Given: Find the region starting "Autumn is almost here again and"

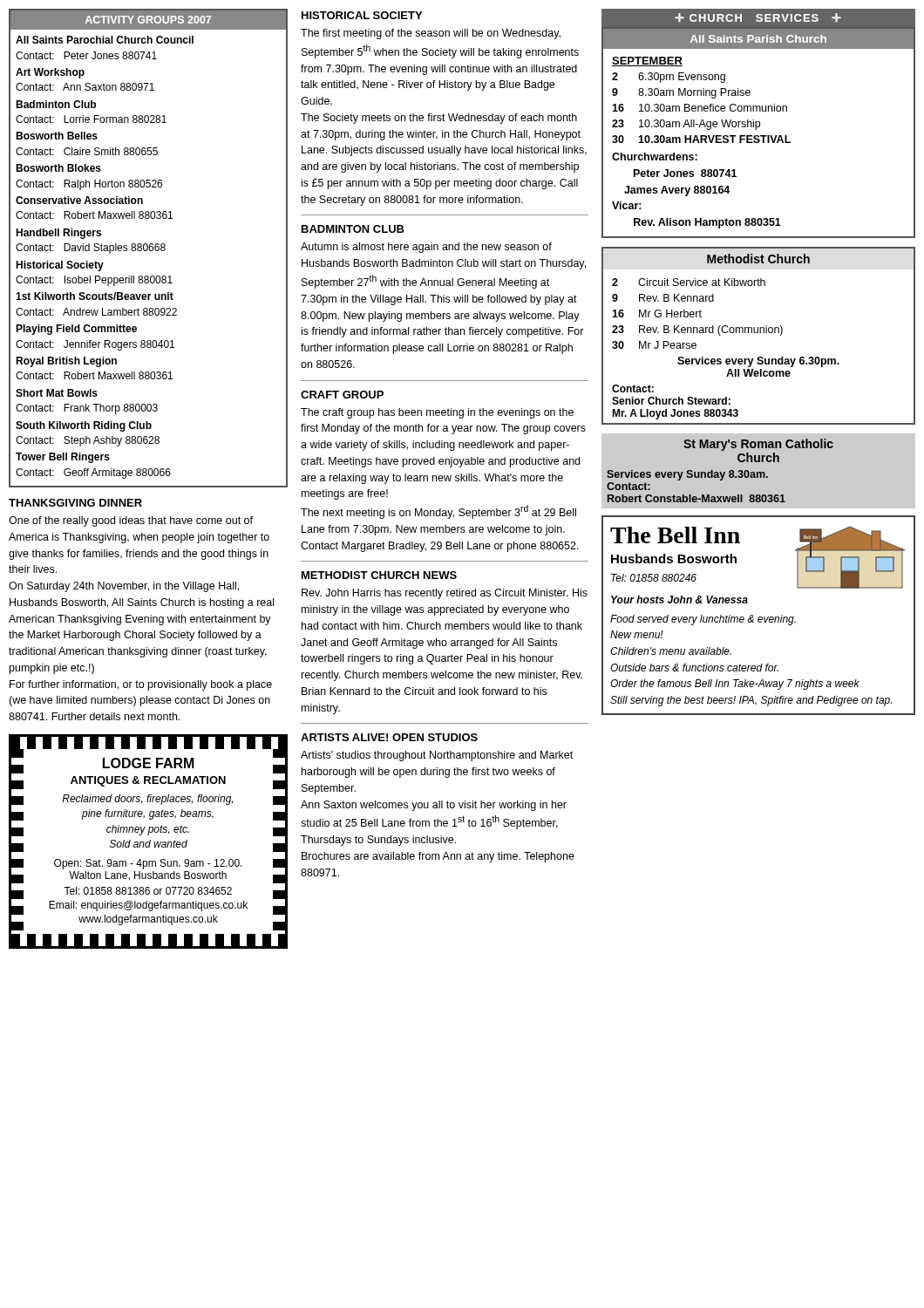Looking at the screenshot, I should (444, 306).
